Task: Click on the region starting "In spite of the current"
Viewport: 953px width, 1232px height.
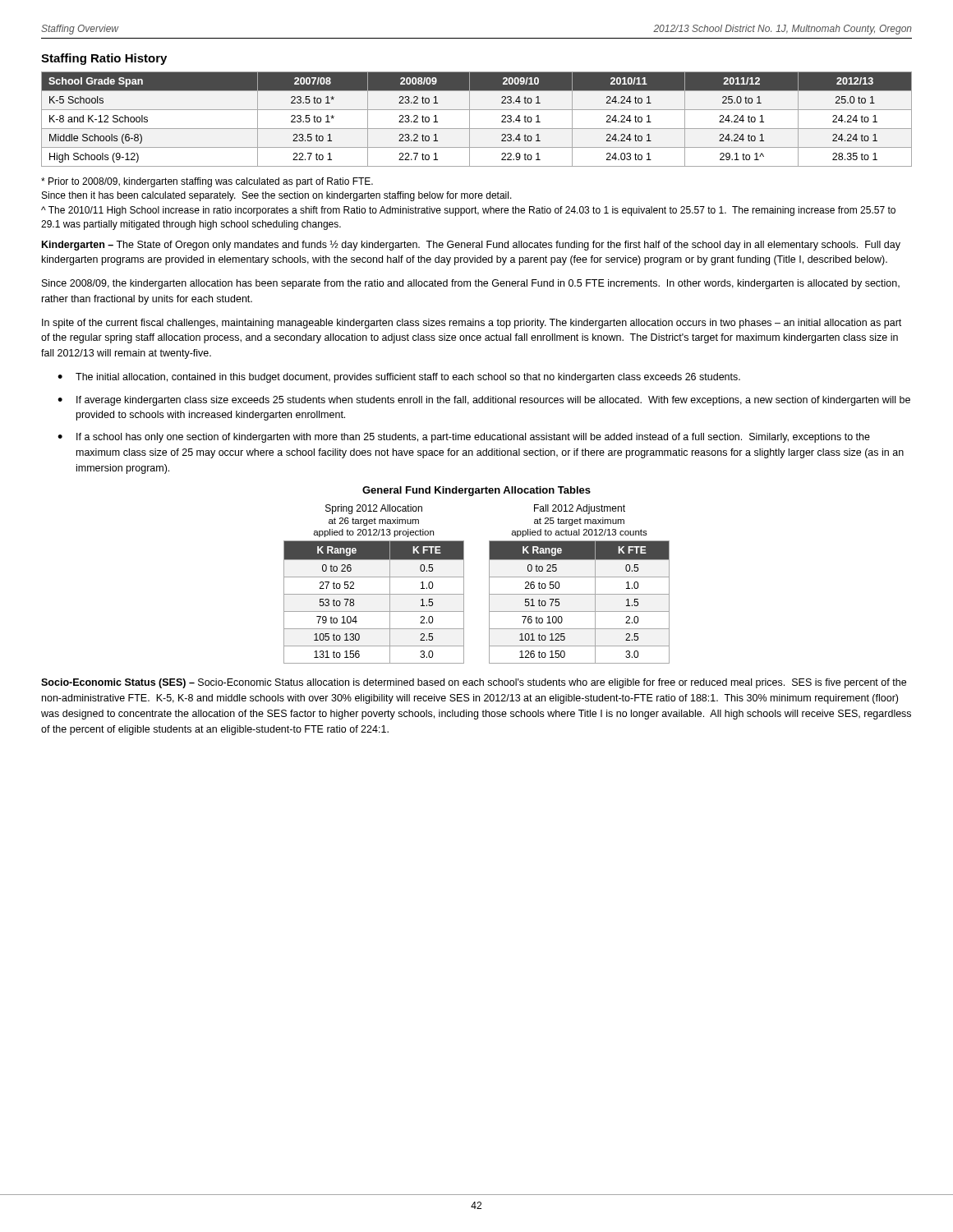Action: pyautogui.click(x=471, y=338)
